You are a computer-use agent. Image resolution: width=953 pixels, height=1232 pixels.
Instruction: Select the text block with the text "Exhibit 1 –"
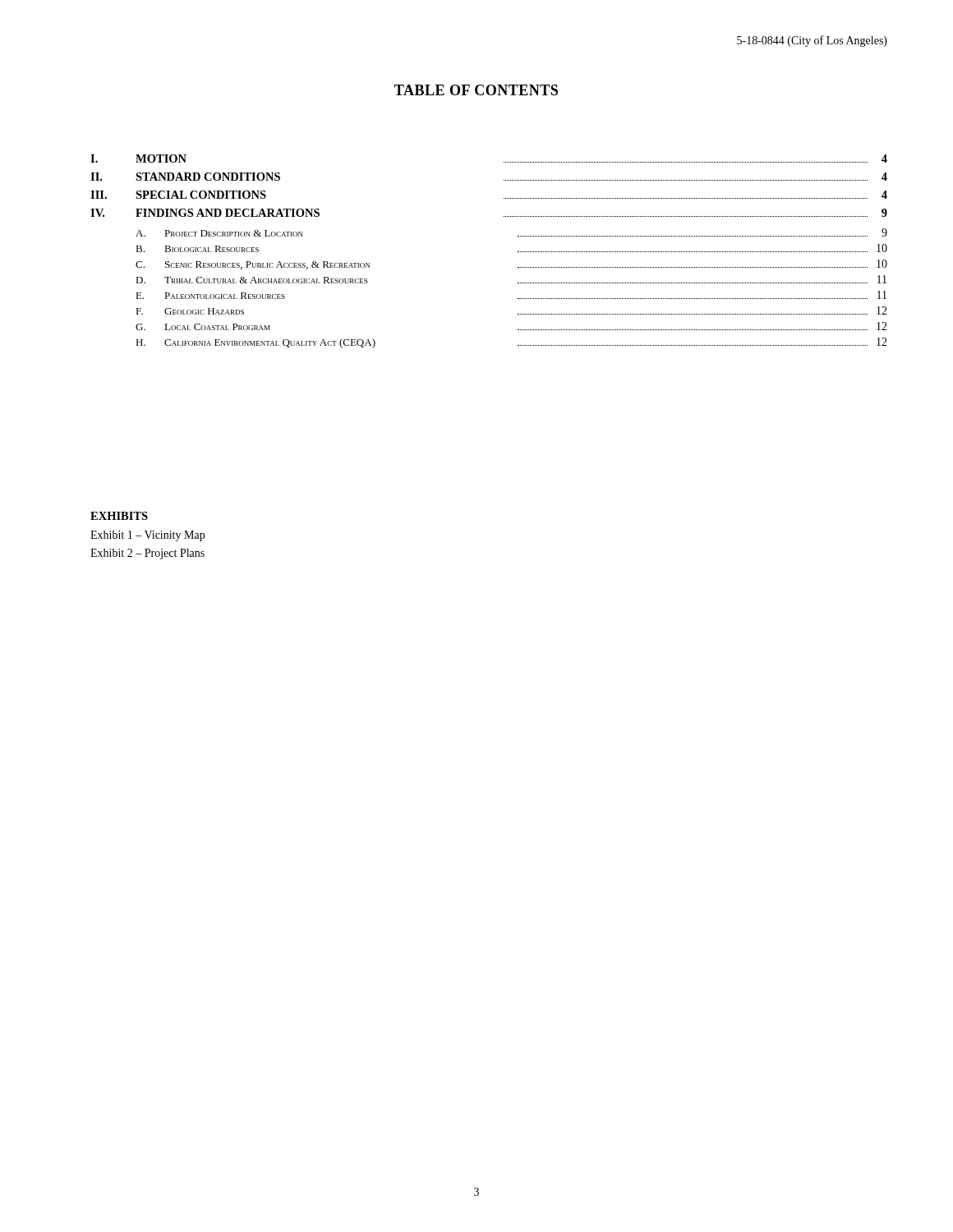pos(148,544)
